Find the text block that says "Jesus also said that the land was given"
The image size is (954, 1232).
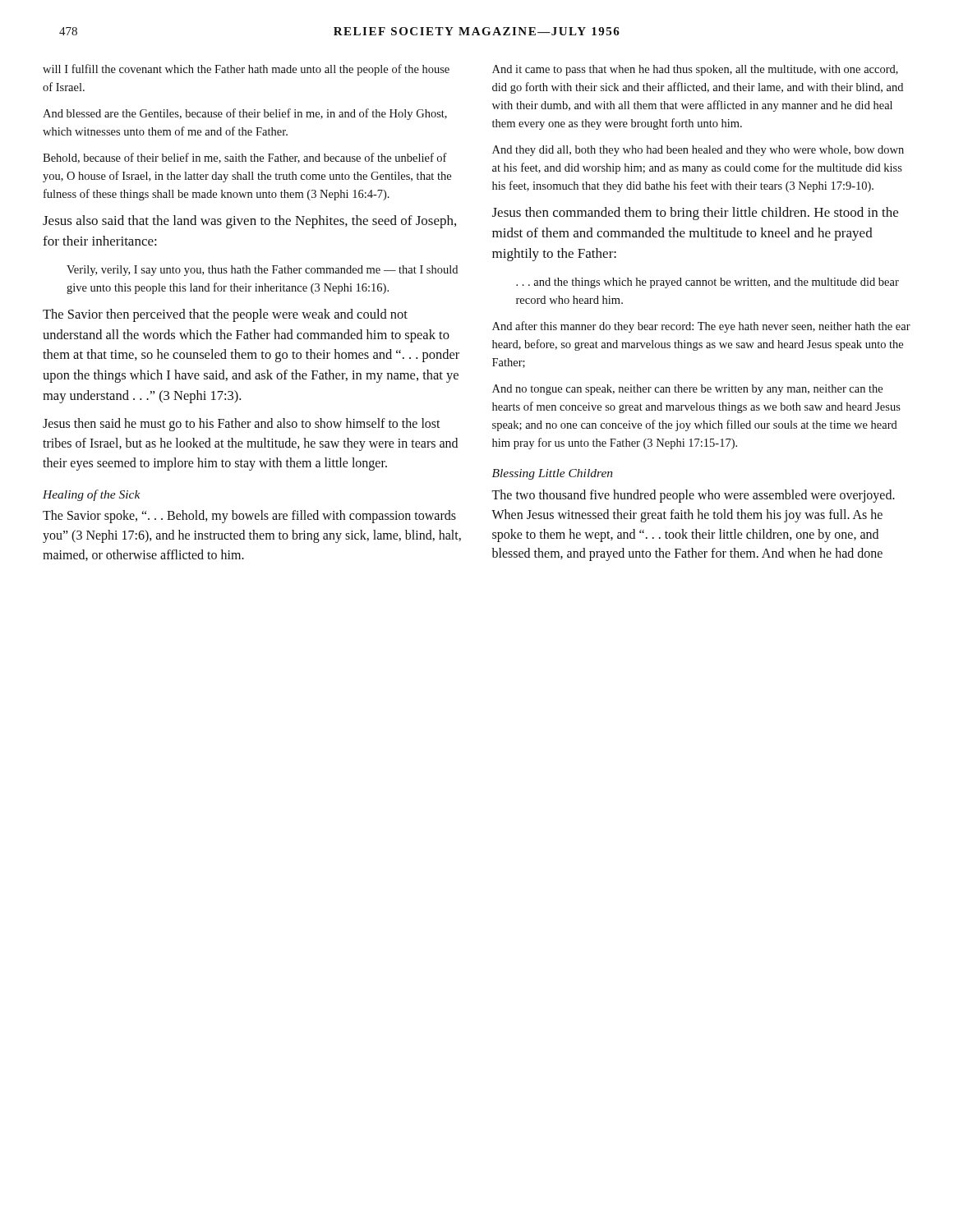[x=252, y=232]
